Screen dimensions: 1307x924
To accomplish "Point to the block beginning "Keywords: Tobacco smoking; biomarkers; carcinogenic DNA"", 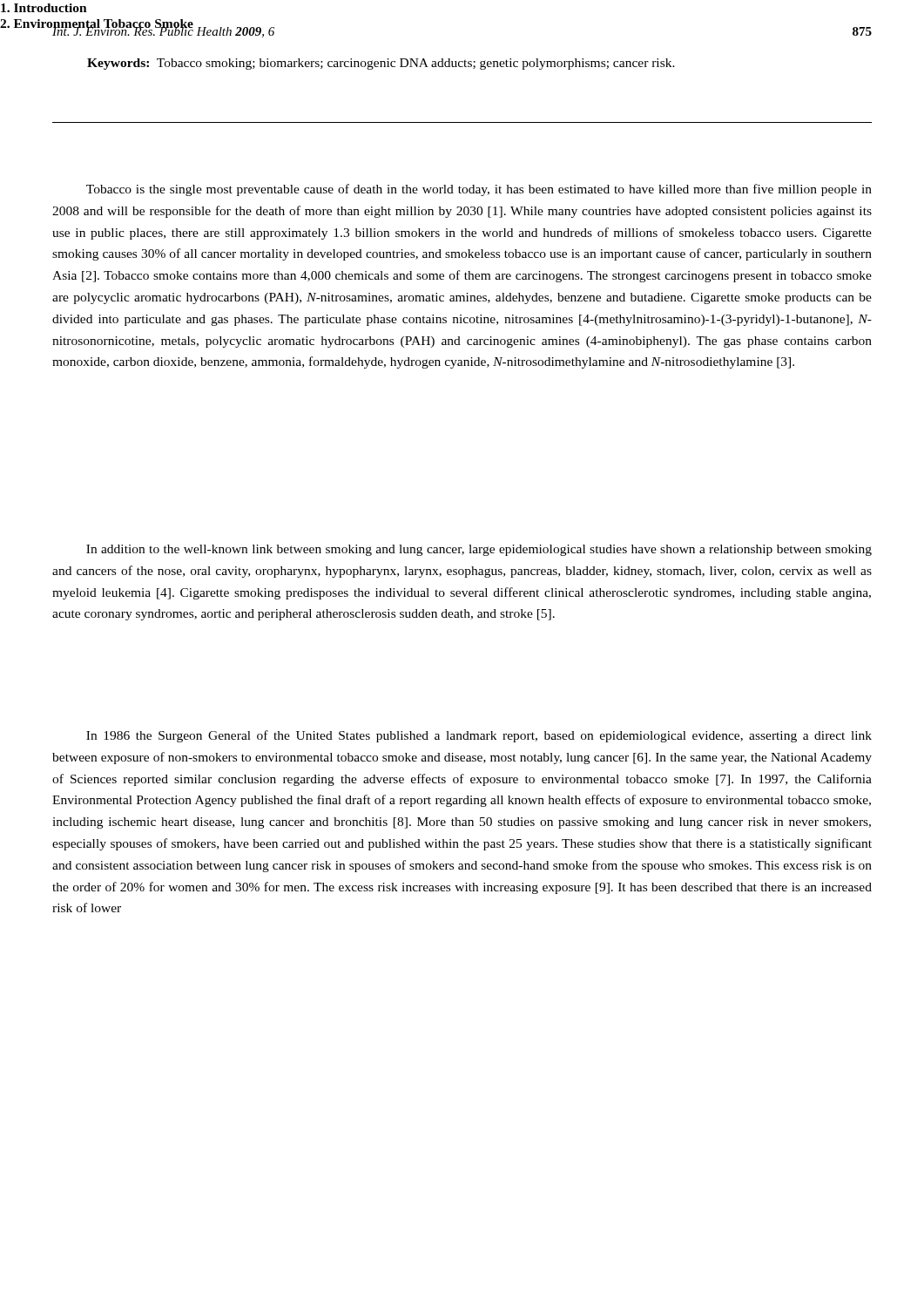I will pos(381,62).
